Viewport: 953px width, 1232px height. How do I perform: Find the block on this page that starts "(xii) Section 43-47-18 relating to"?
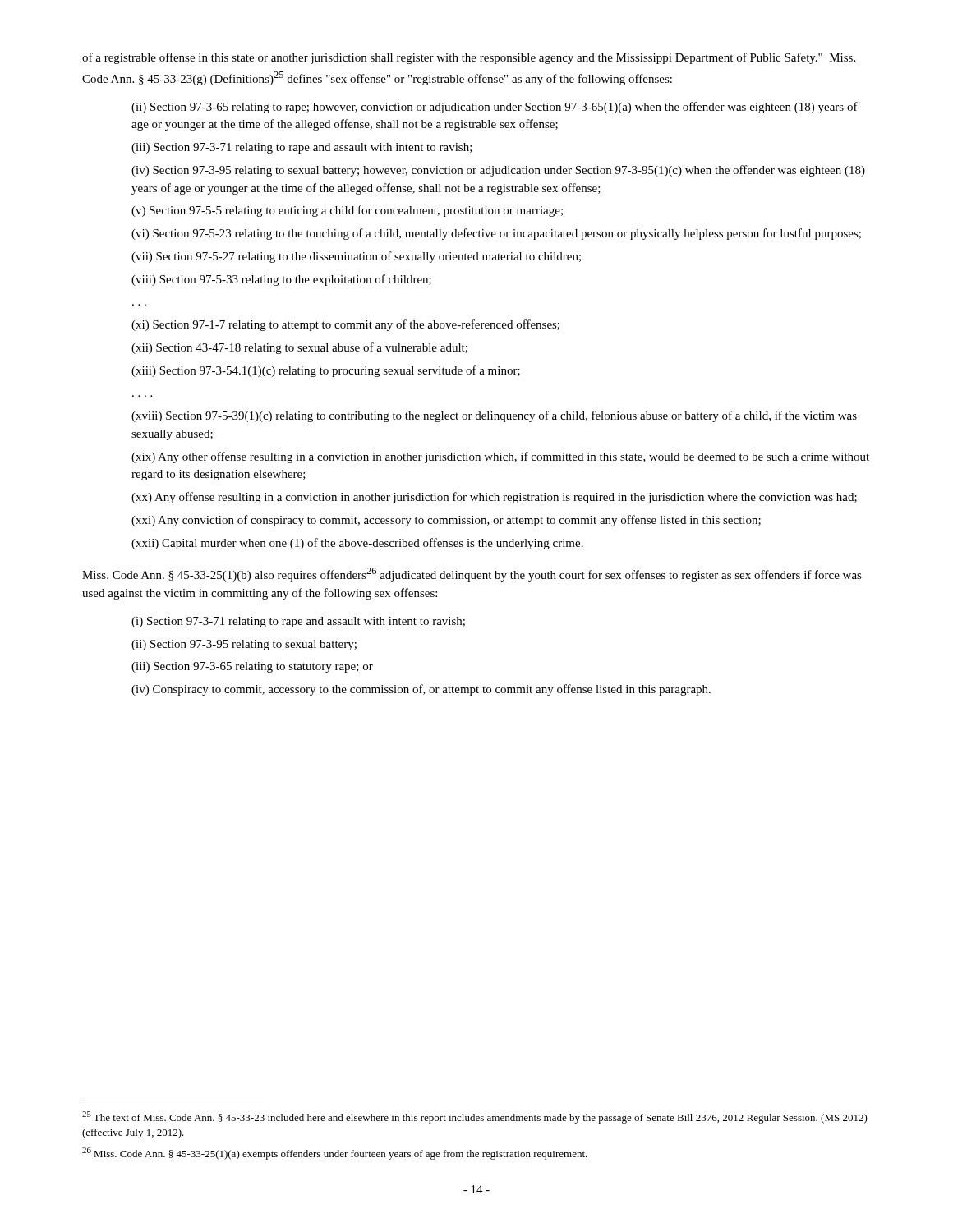tap(300, 347)
